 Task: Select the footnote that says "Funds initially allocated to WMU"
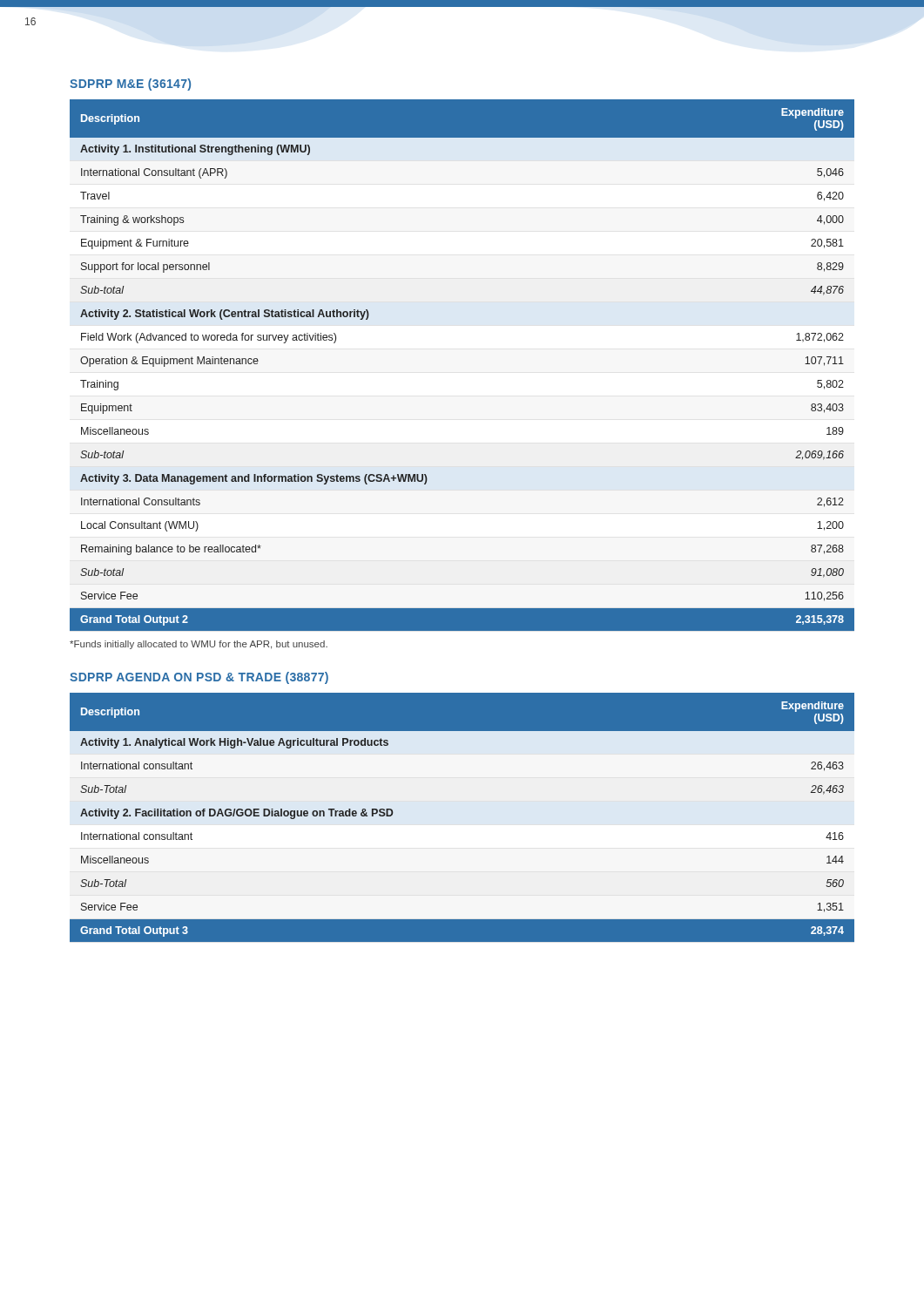tap(199, 644)
